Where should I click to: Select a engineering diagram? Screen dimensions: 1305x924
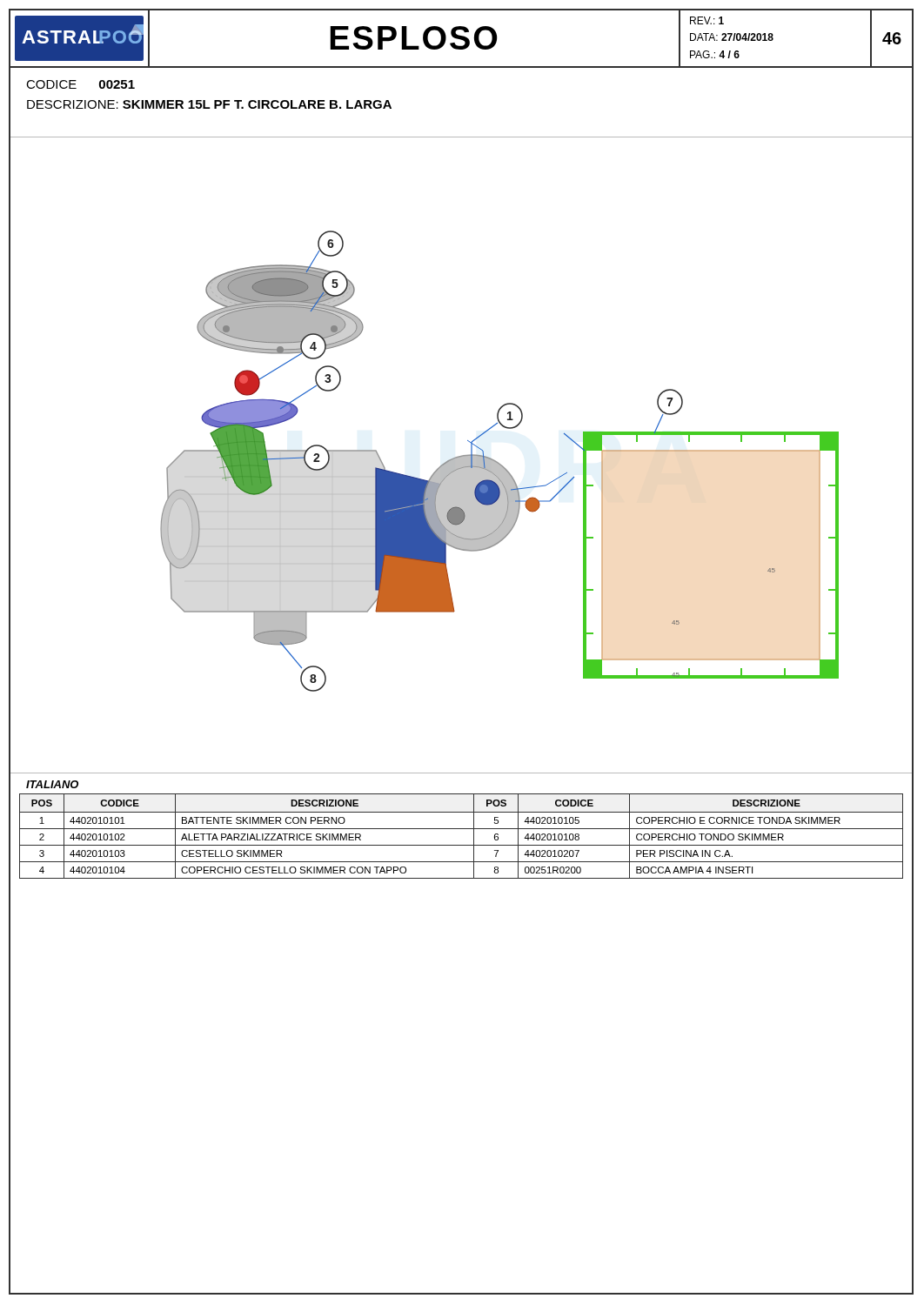[x=461, y=455]
